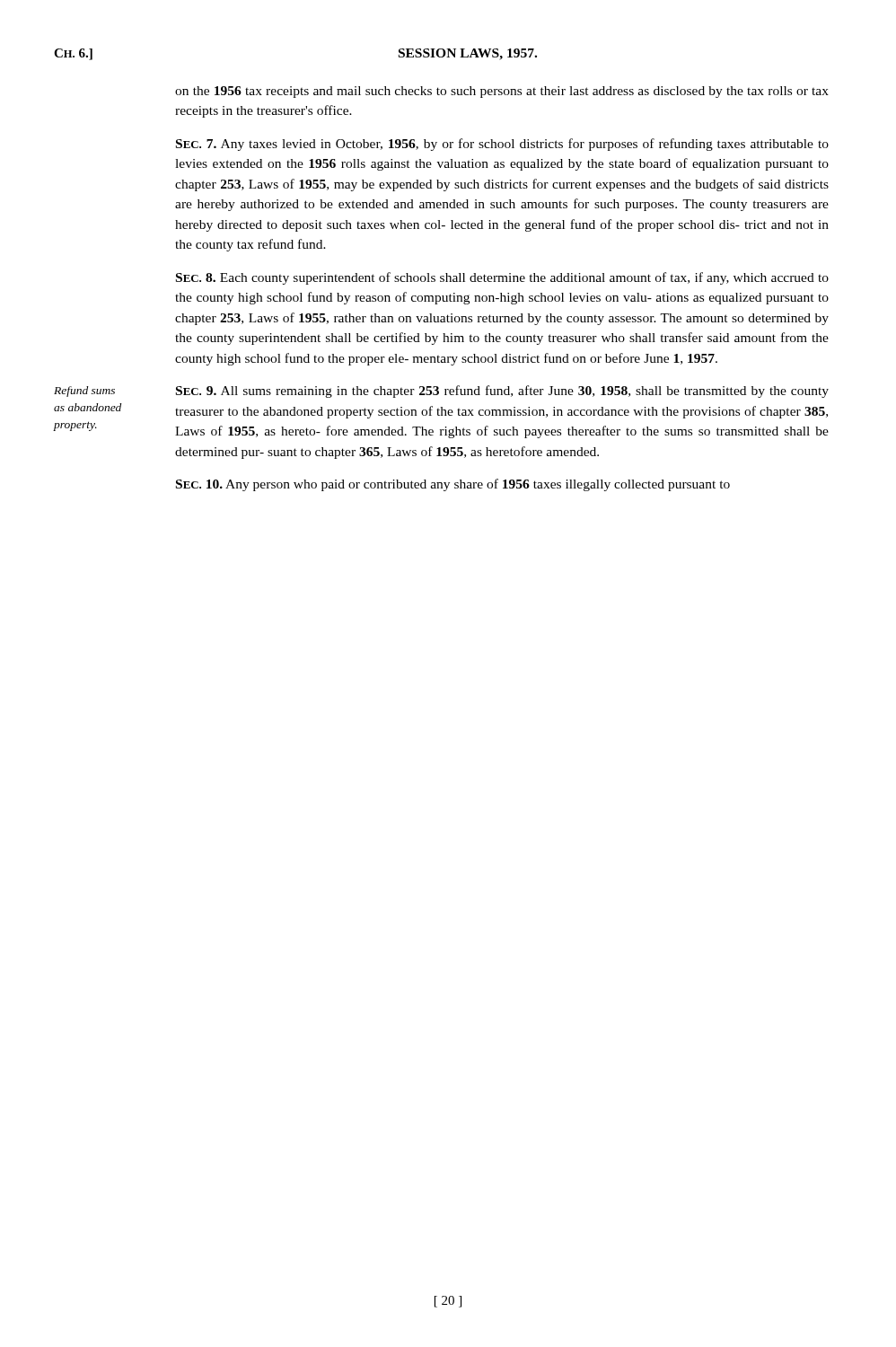Screen dimensions: 1347x896
Task: Click the passage that begins "SEC. 9. All sums remaining in the chapter"
Action: coord(502,421)
